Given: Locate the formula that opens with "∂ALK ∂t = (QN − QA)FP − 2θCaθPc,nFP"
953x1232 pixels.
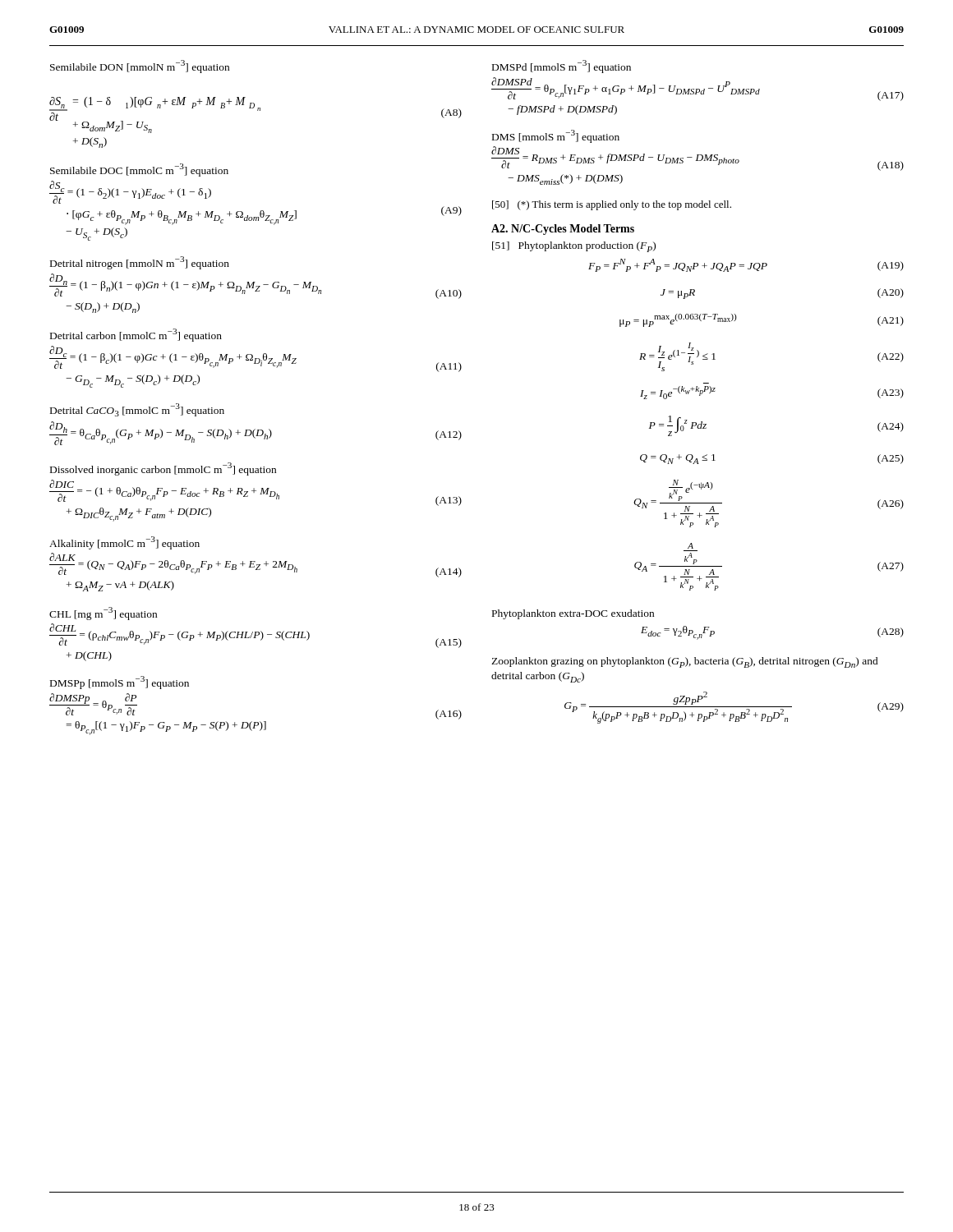Looking at the screenshot, I should [255, 572].
